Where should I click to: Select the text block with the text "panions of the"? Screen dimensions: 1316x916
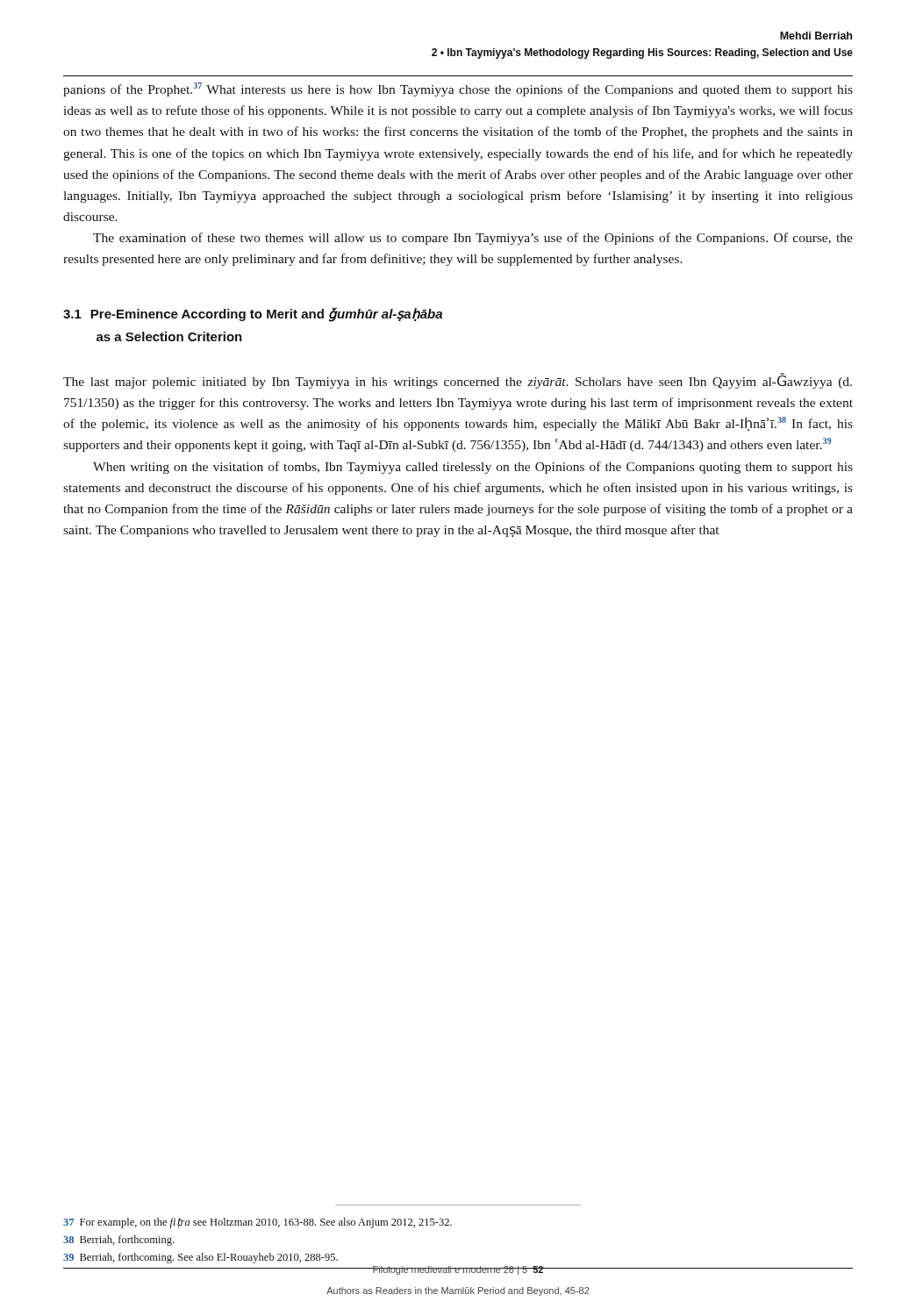(458, 174)
